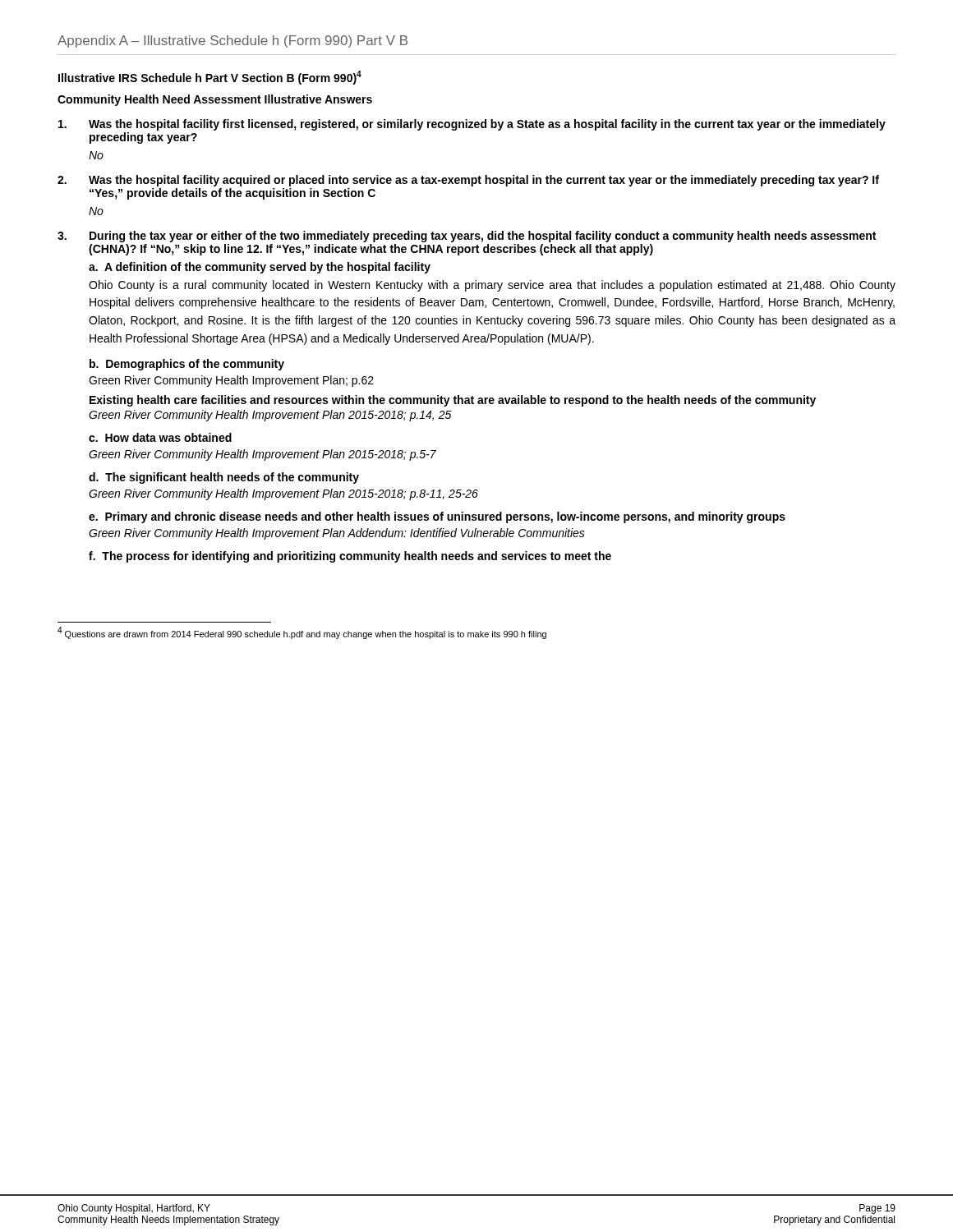Locate the list item with the text "c. How data was obtained"

pyautogui.click(x=160, y=438)
